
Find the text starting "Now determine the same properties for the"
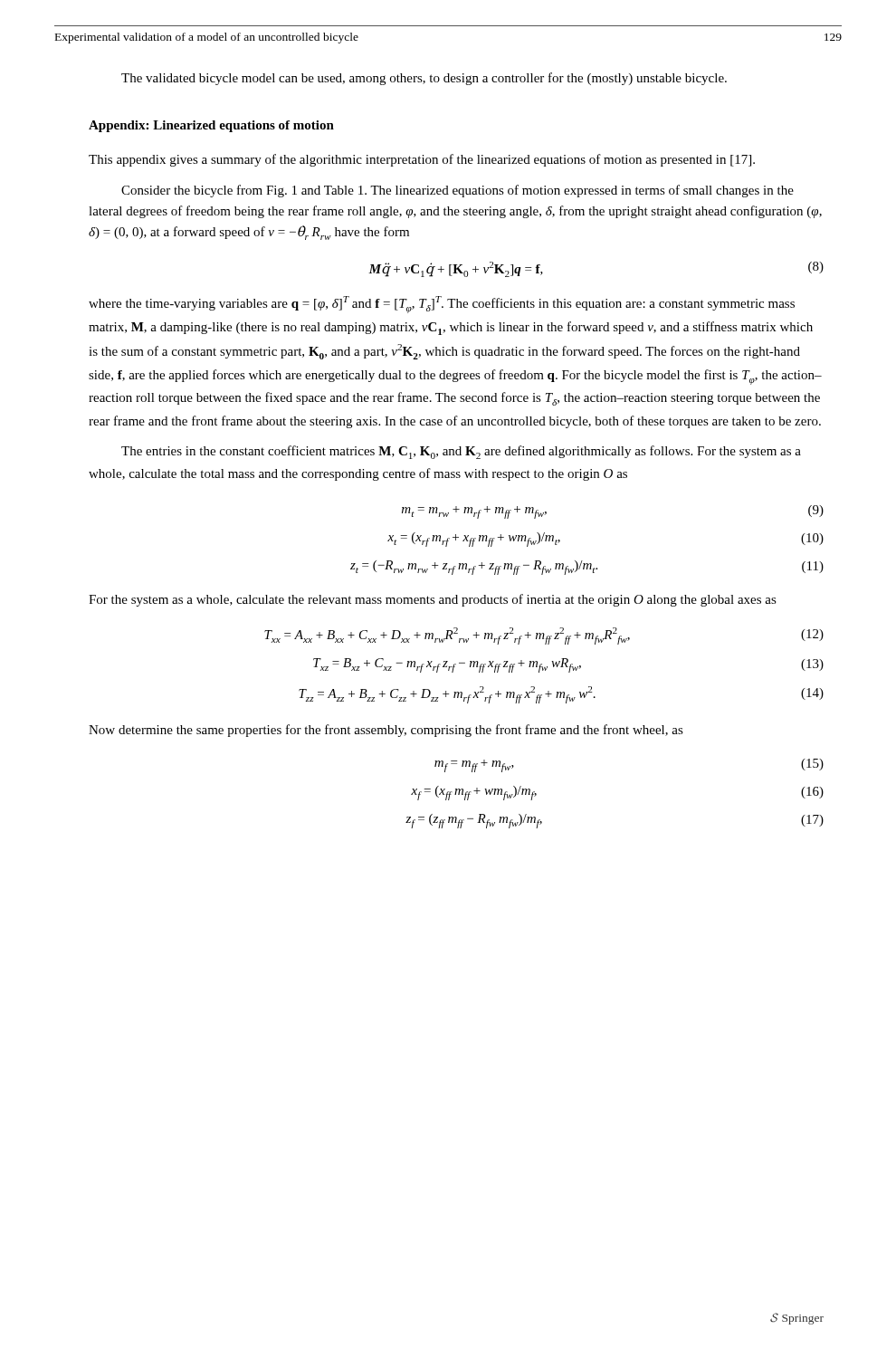[x=386, y=730]
